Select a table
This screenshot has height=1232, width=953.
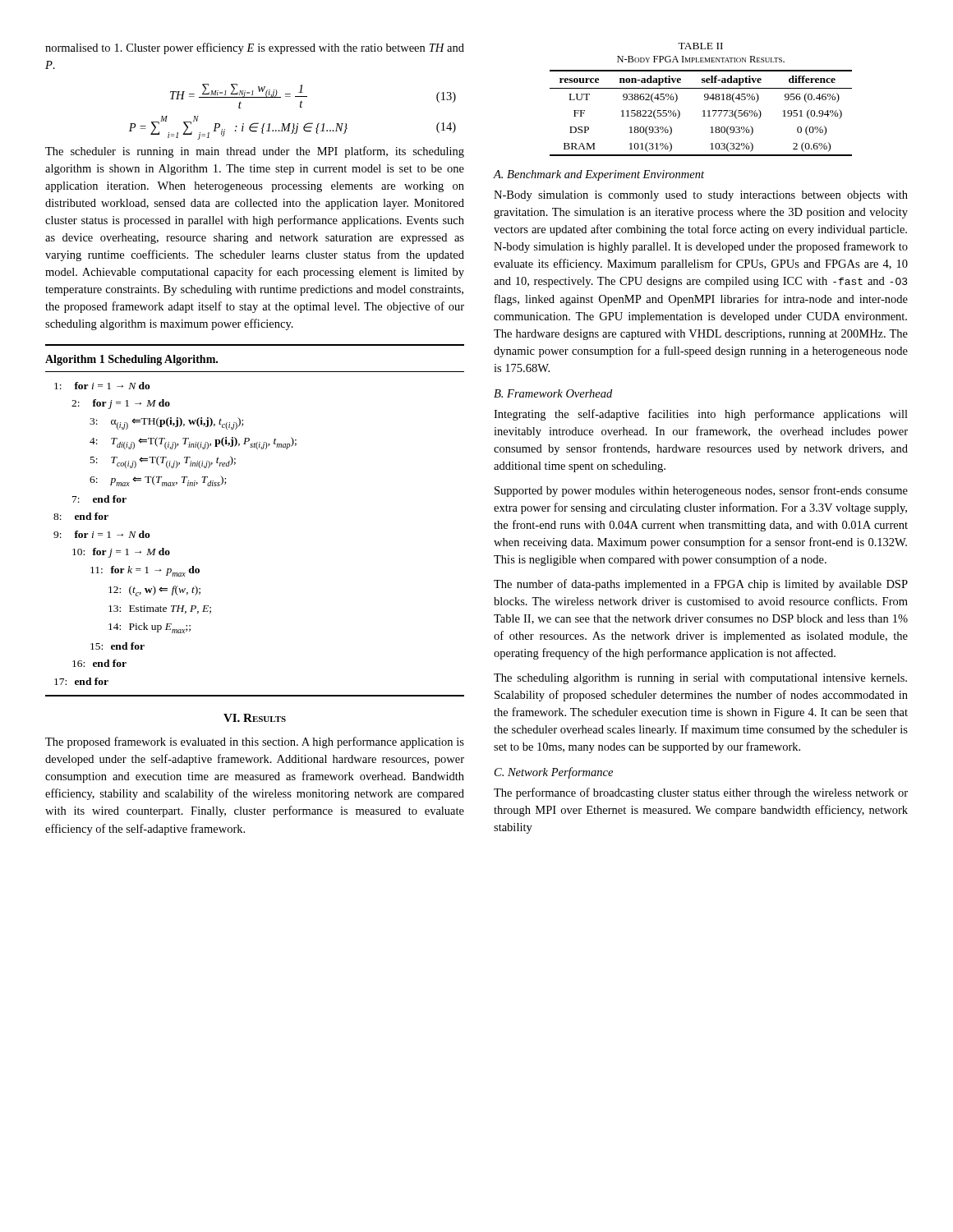701,113
